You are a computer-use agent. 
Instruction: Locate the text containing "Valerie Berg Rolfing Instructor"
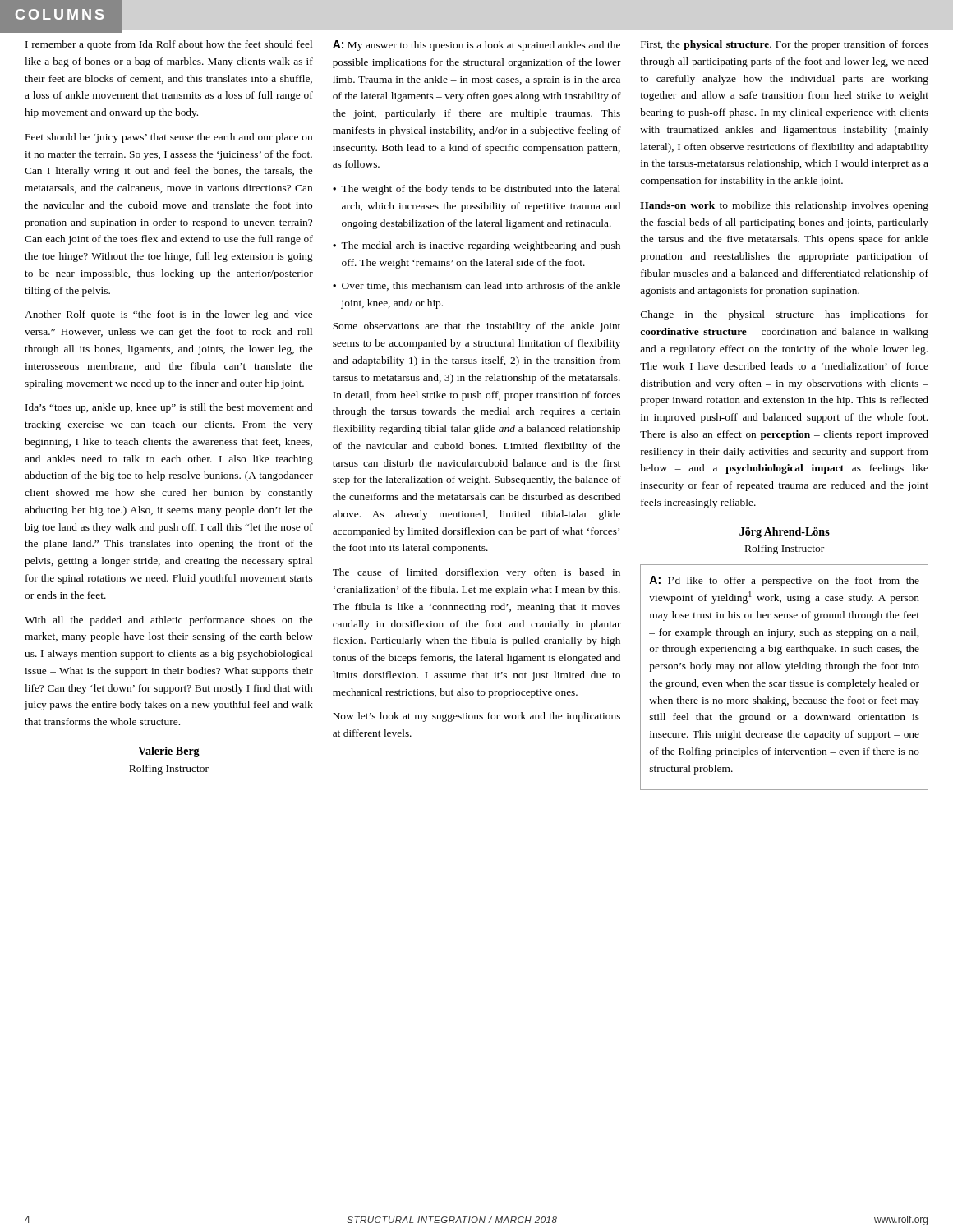coord(169,760)
